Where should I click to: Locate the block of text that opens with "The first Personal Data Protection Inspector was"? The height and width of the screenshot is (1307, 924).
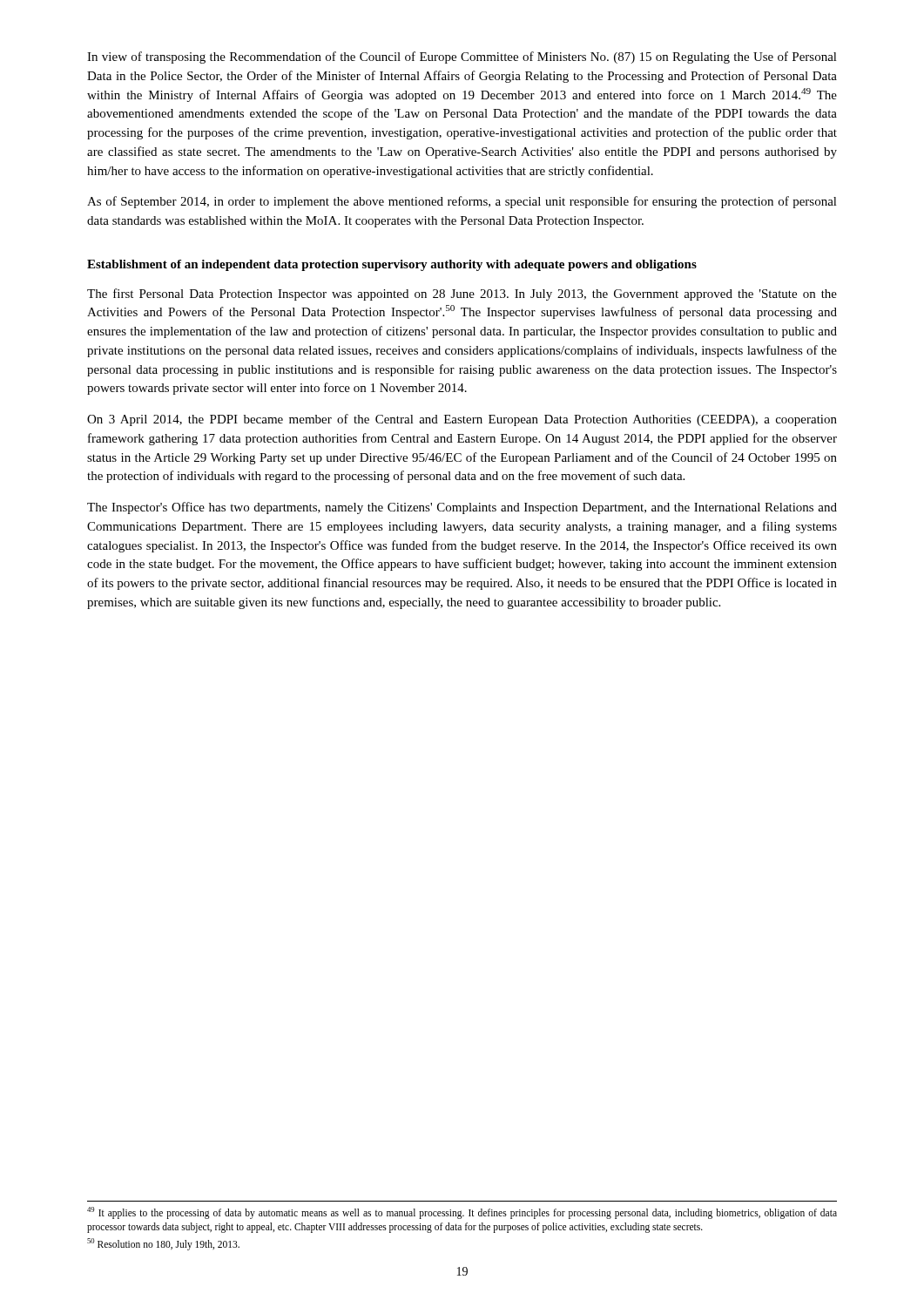462,341
